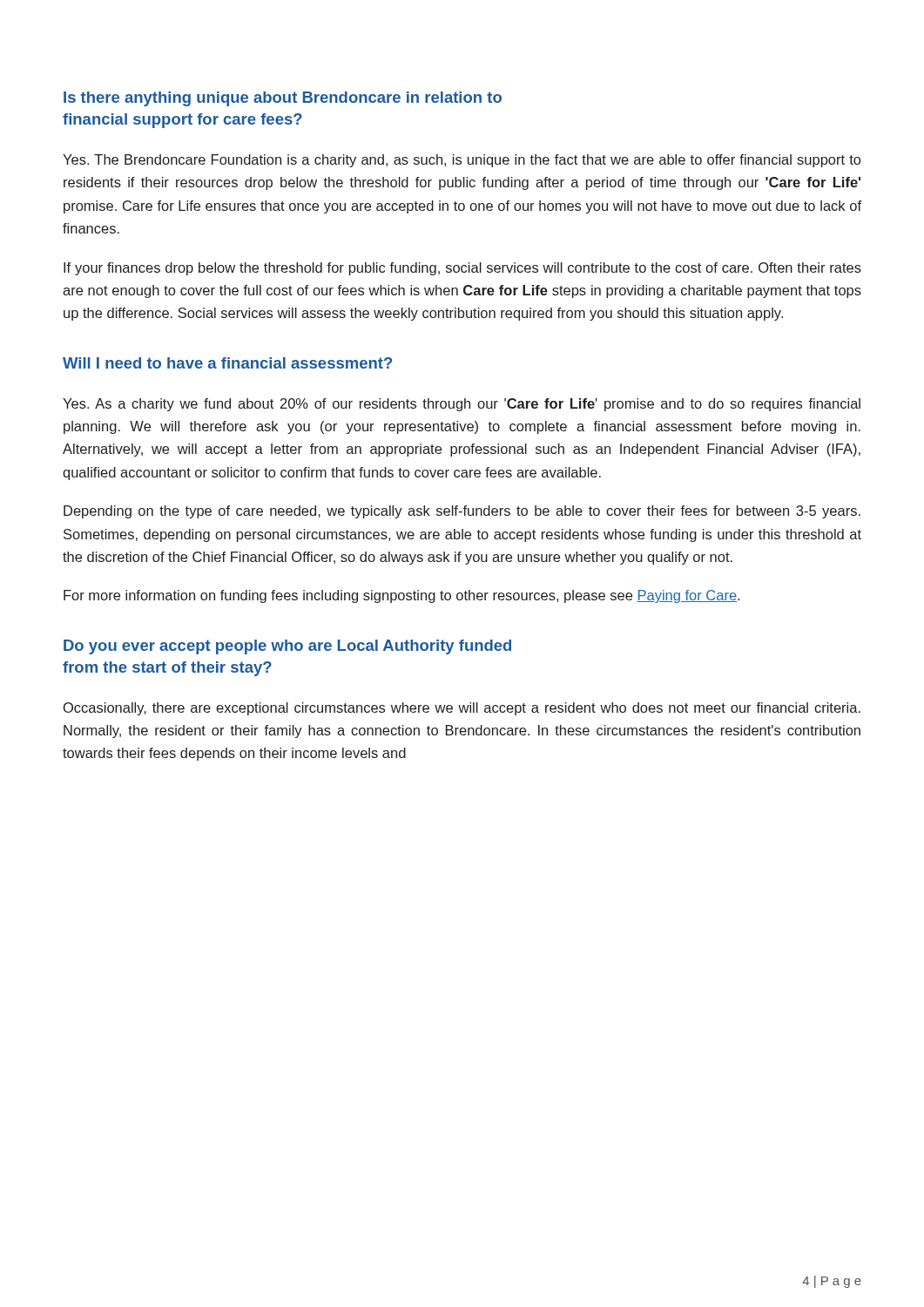Select the text block starting "Yes. As a charity"
The height and width of the screenshot is (1307, 924).
462,438
